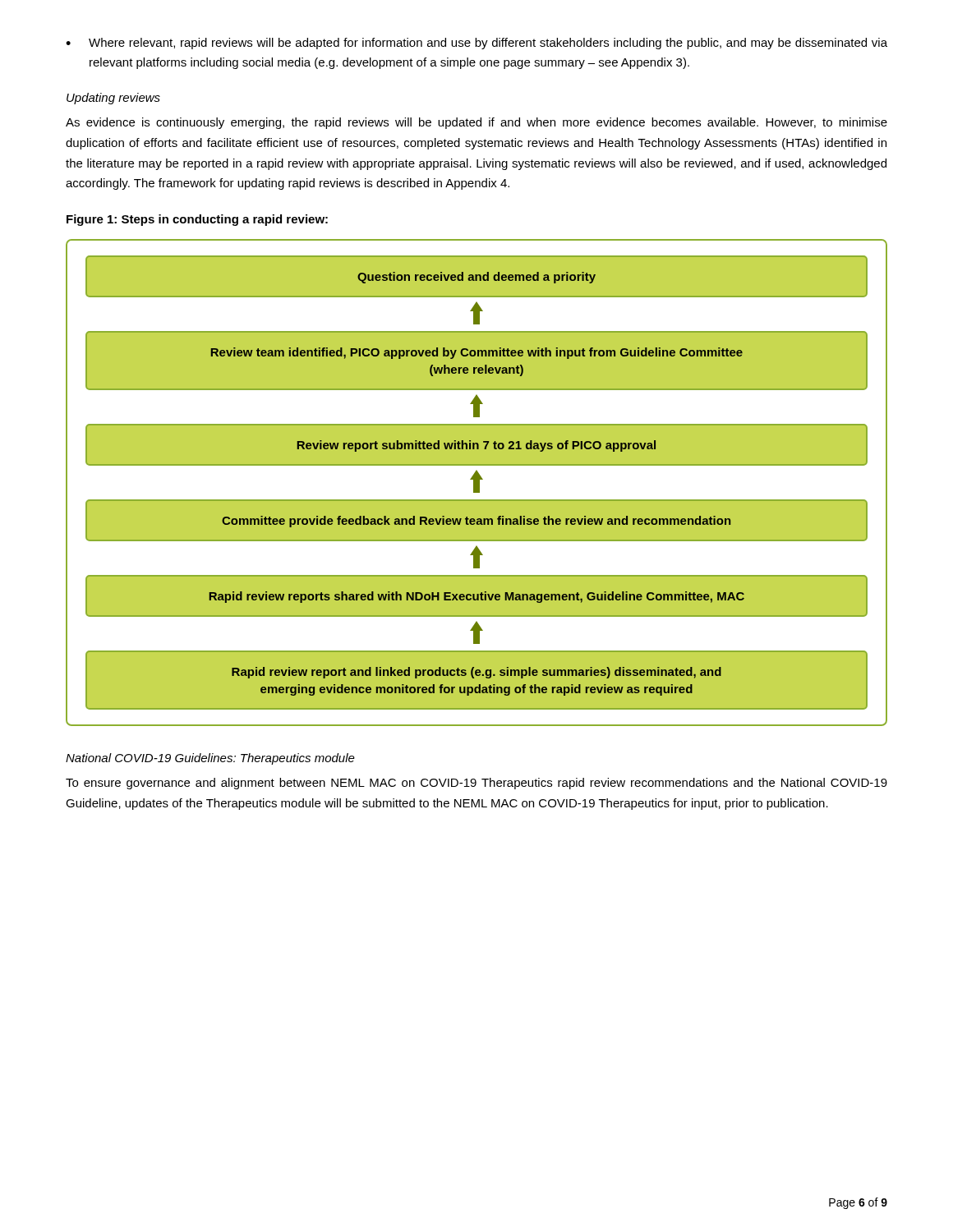Locate the element starting "National COVID-19 Guidelines:"
The height and width of the screenshot is (1232, 953).
tap(210, 758)
